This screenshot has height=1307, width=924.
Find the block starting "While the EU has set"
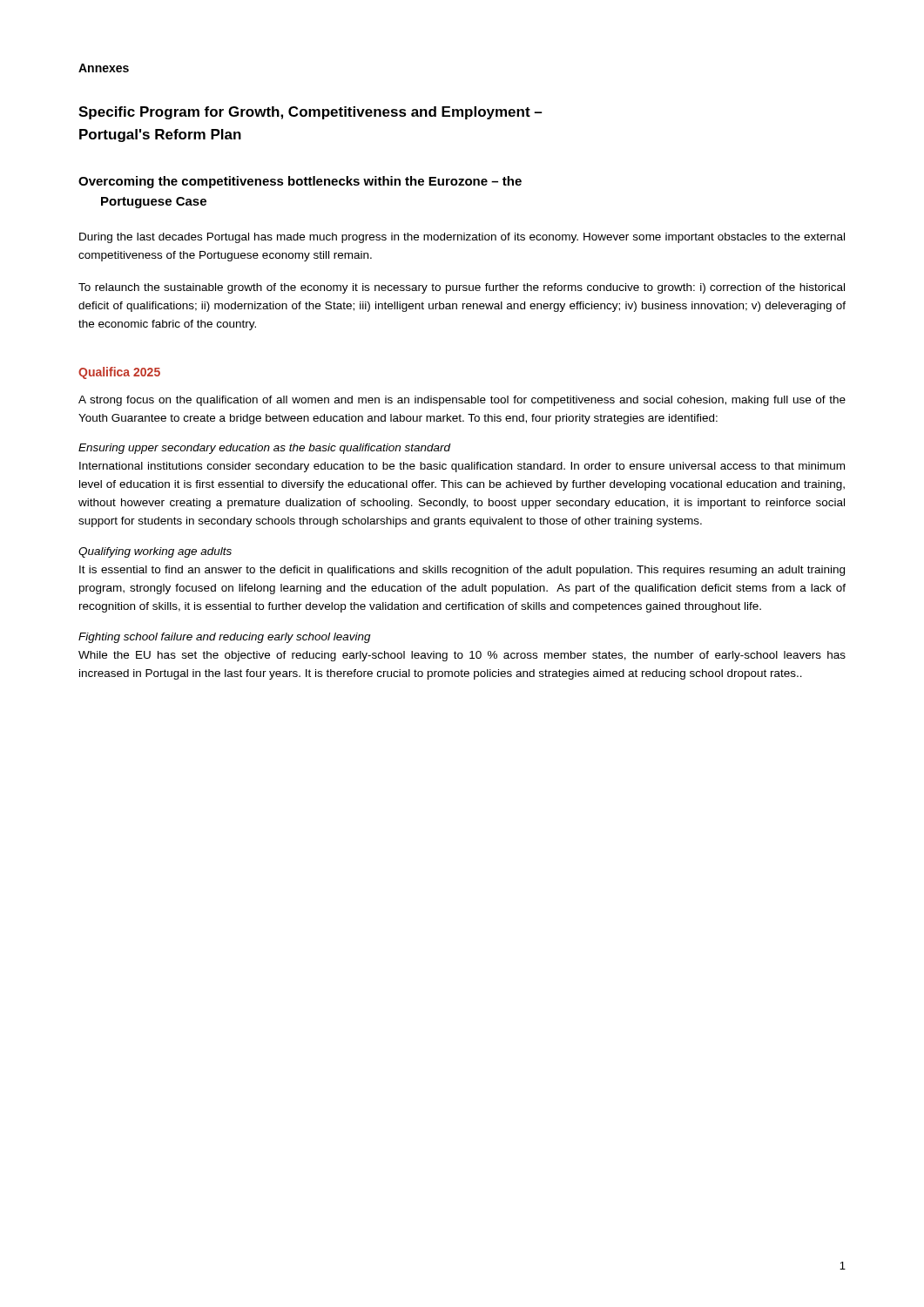point(462,664)
